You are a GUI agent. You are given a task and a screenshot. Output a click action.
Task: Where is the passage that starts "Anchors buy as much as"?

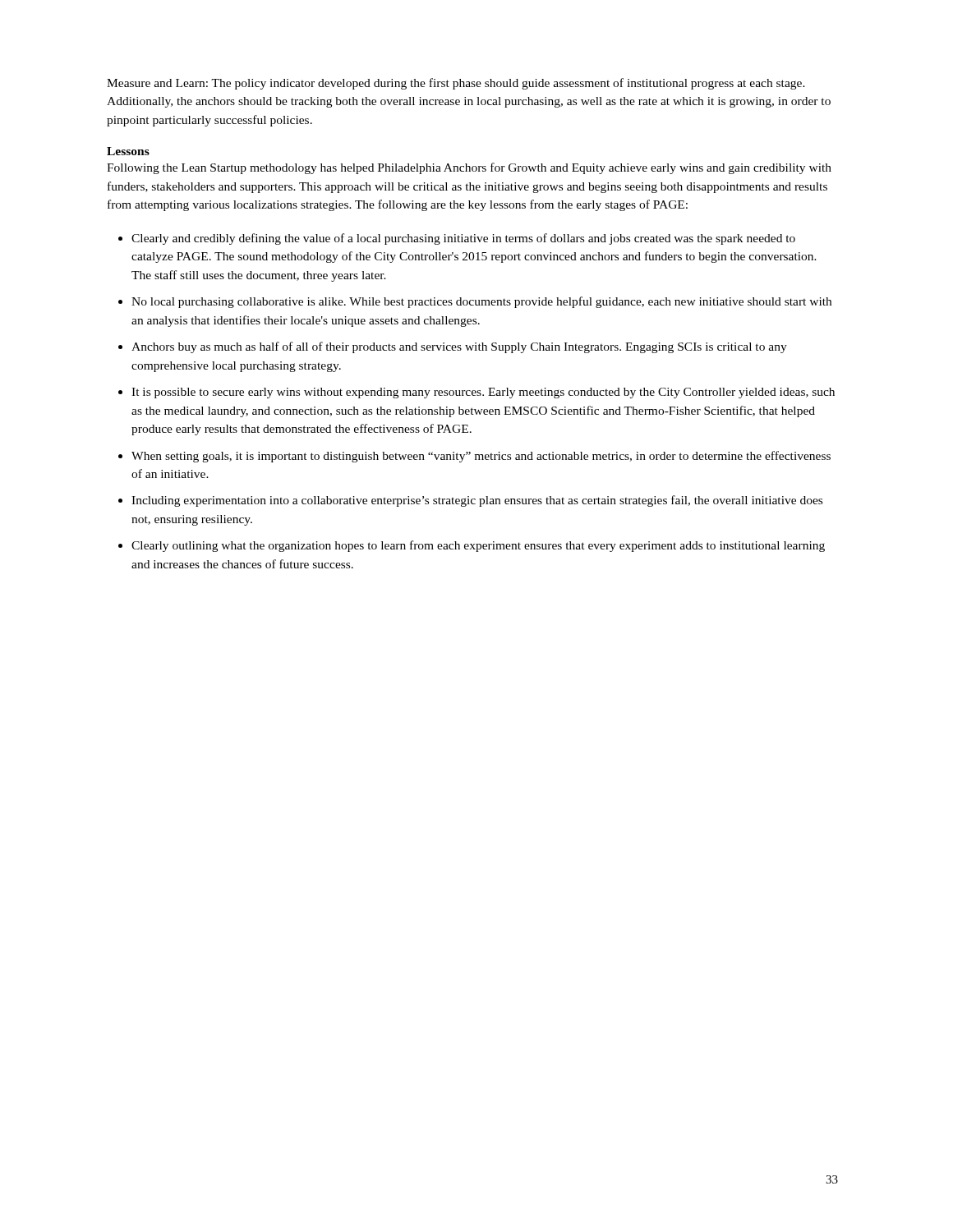coord(459,356)
